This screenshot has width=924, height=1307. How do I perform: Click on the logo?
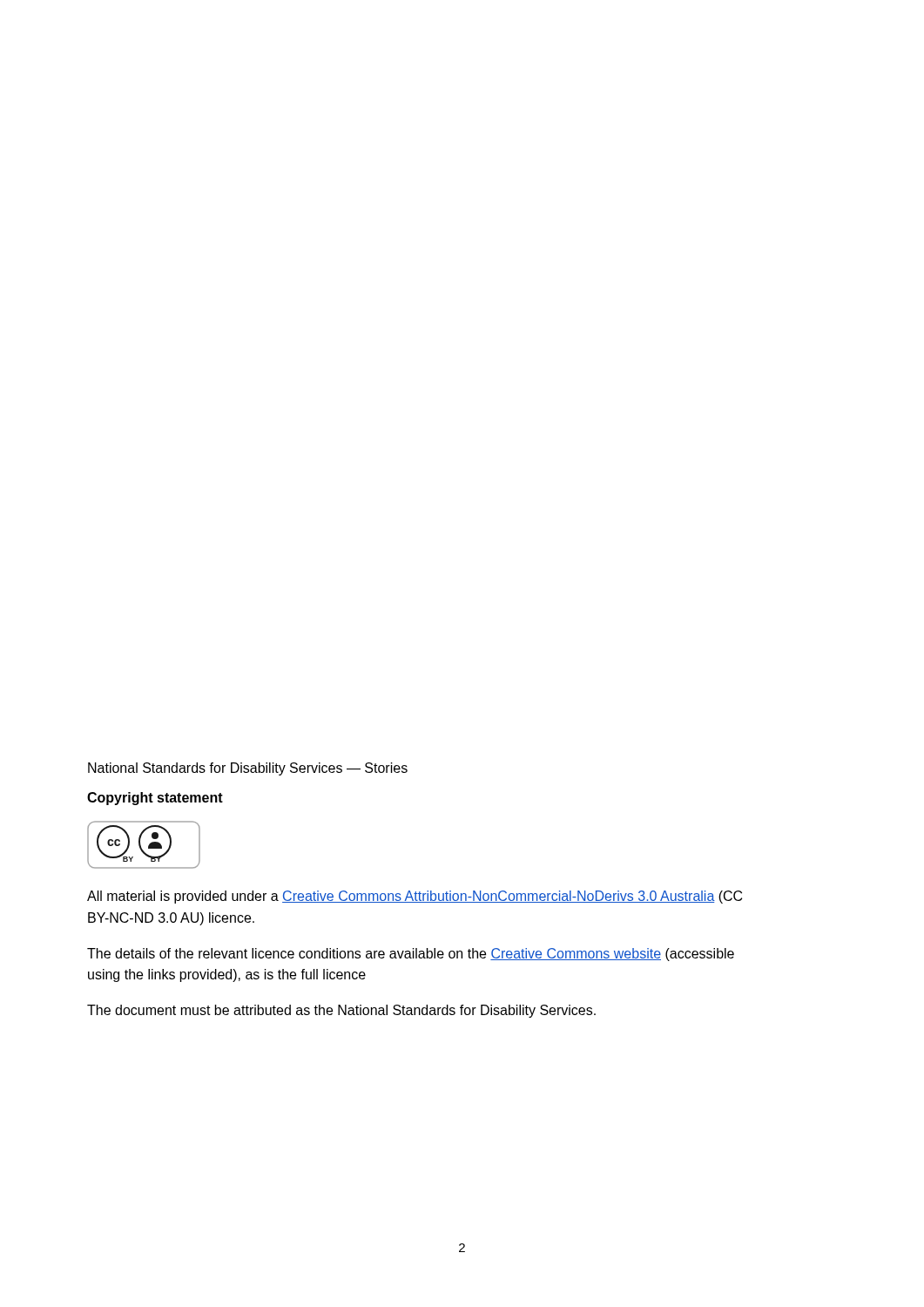418,846
